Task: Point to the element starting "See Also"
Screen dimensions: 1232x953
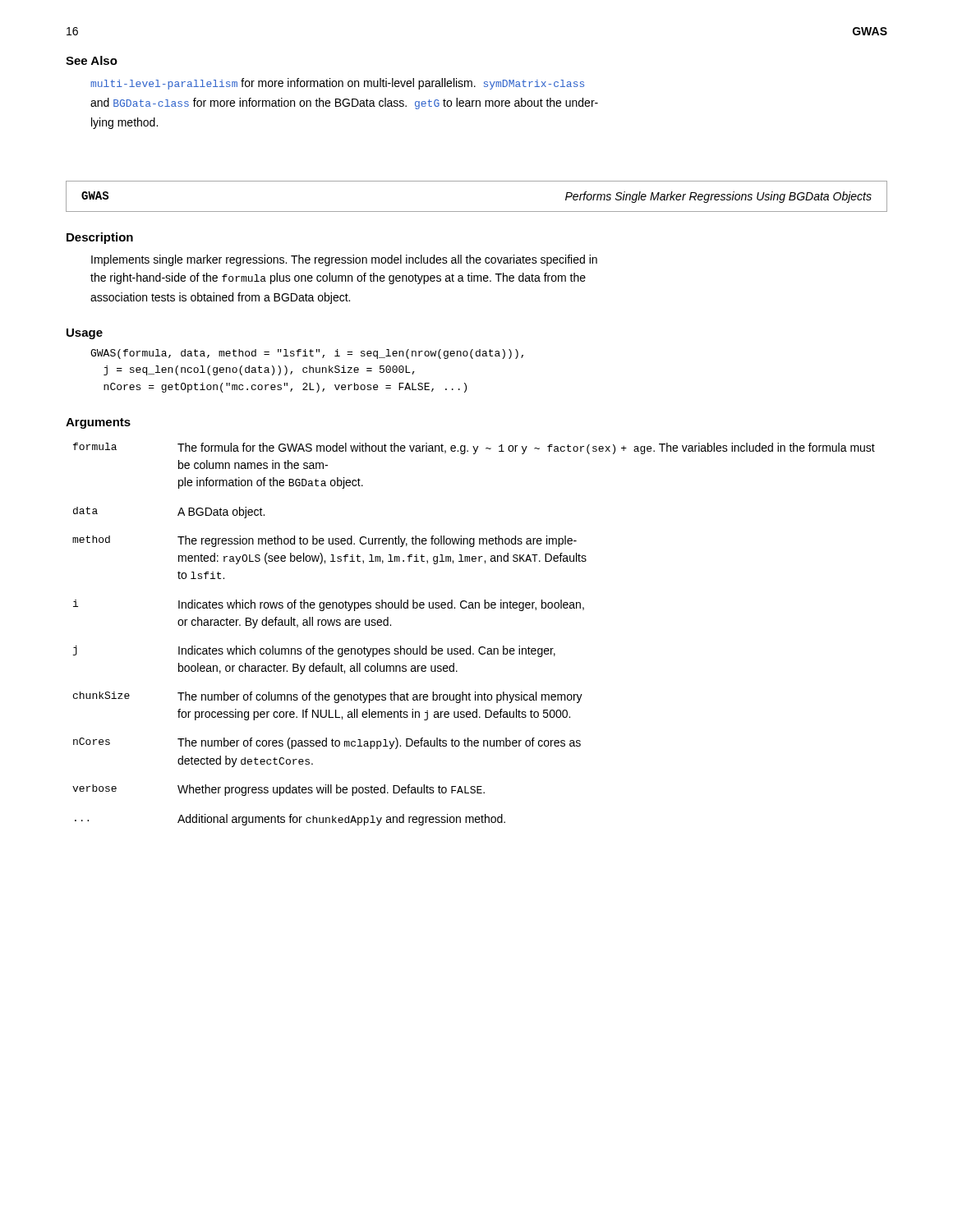Action: [92, 60]
